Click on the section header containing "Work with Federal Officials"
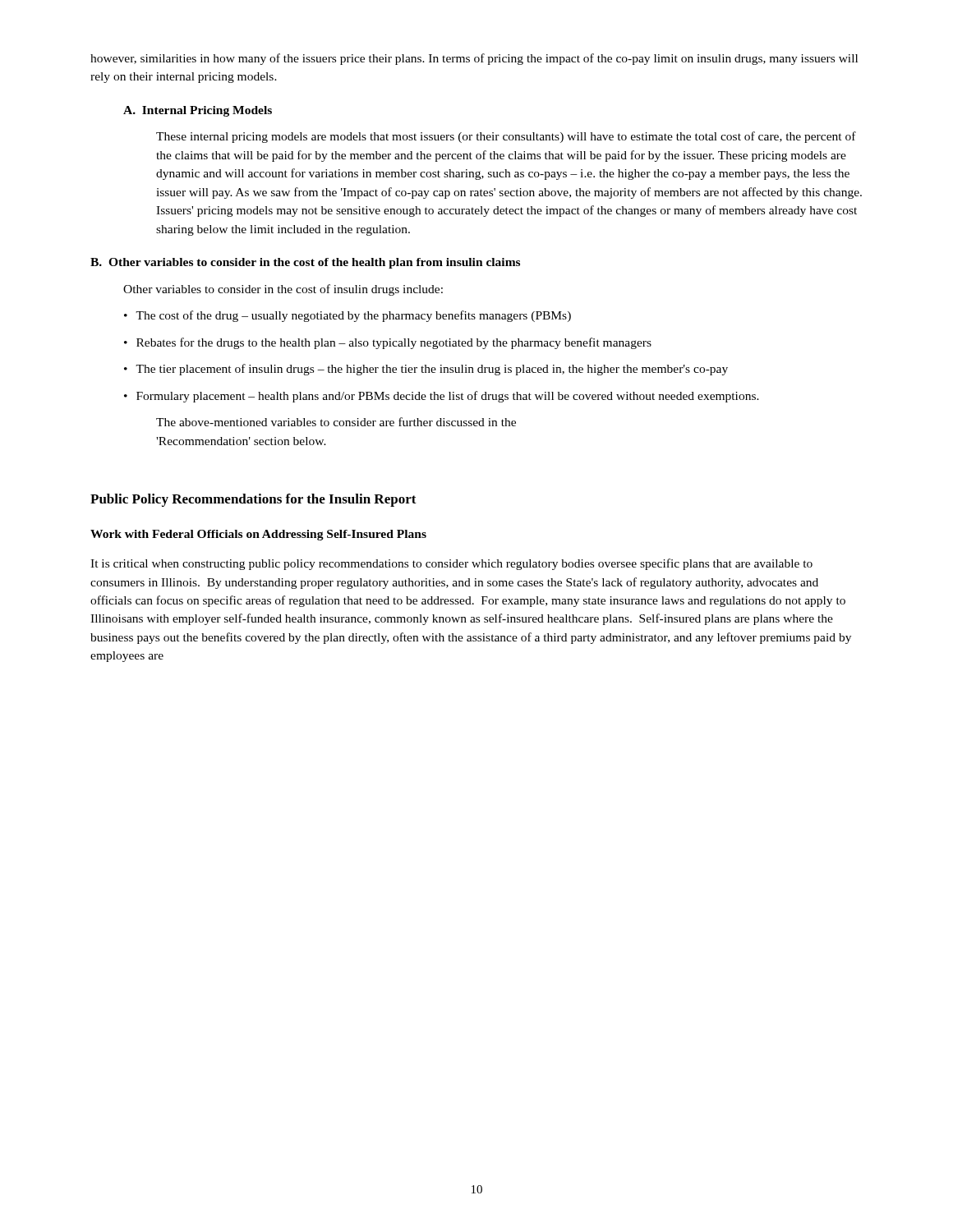The height and width of the screenshot is (1232, 953). pos(258,533)
